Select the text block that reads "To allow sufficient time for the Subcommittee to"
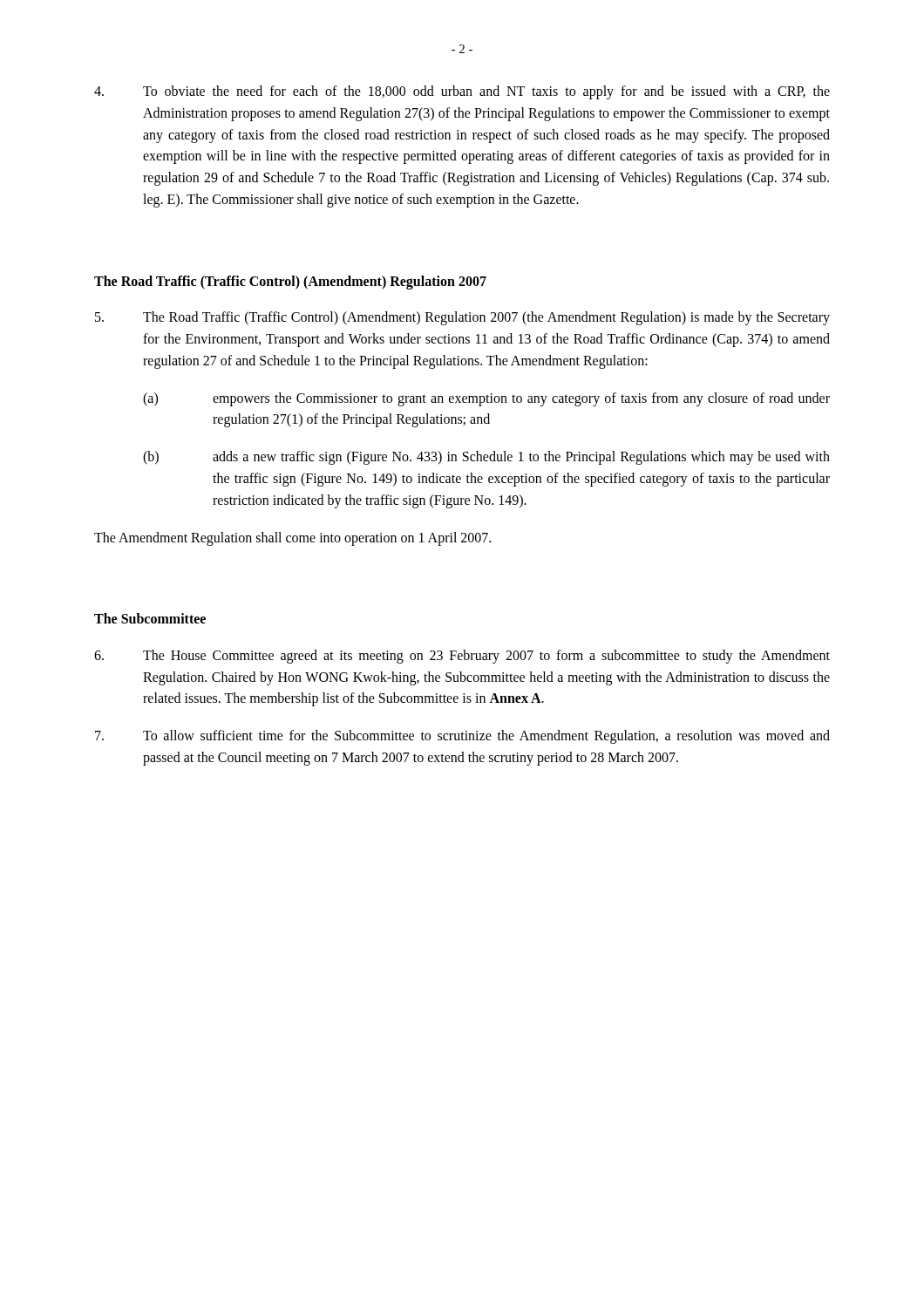 coord(462,747)
